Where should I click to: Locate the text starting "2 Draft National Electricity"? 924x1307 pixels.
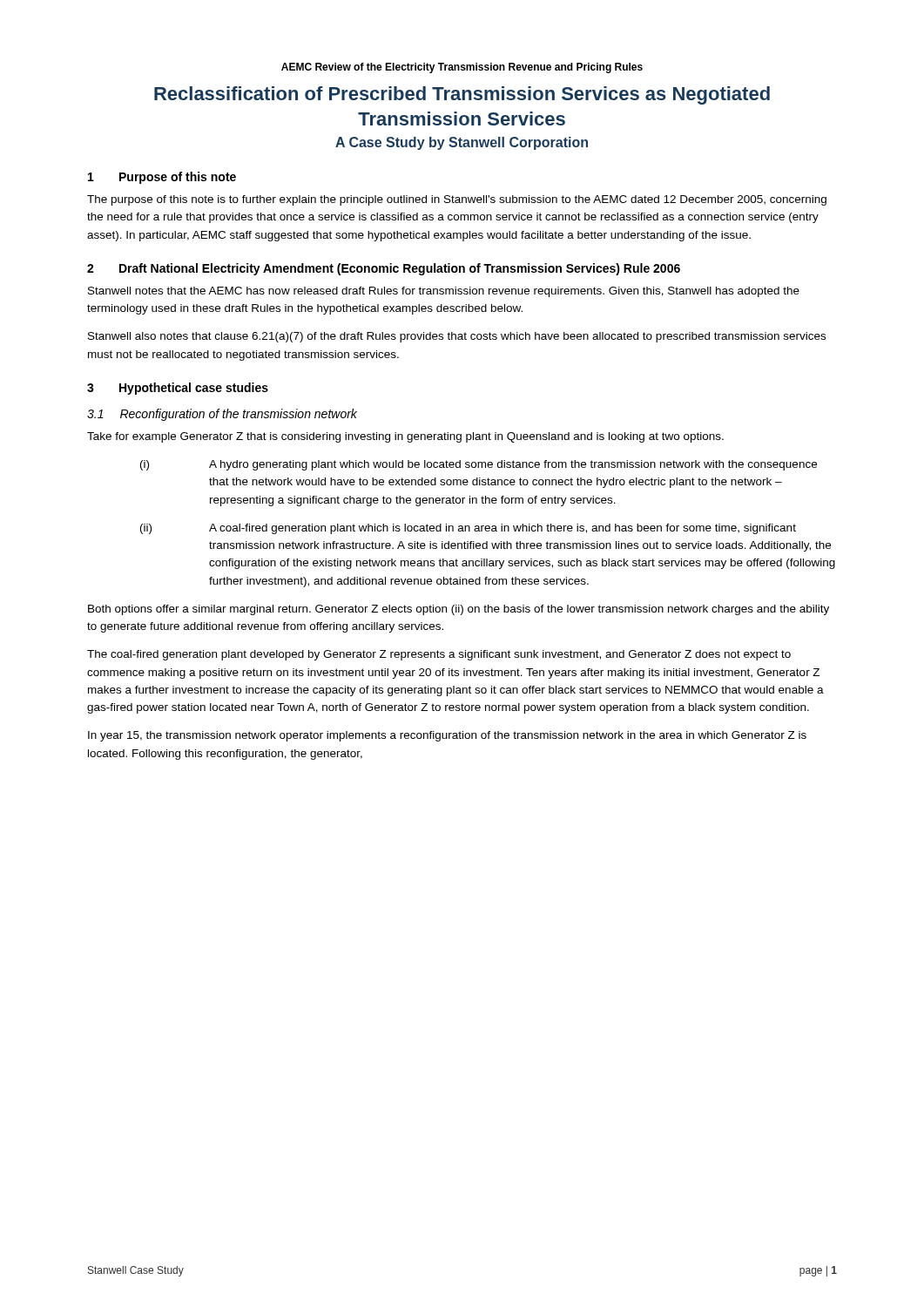[384, 268]
